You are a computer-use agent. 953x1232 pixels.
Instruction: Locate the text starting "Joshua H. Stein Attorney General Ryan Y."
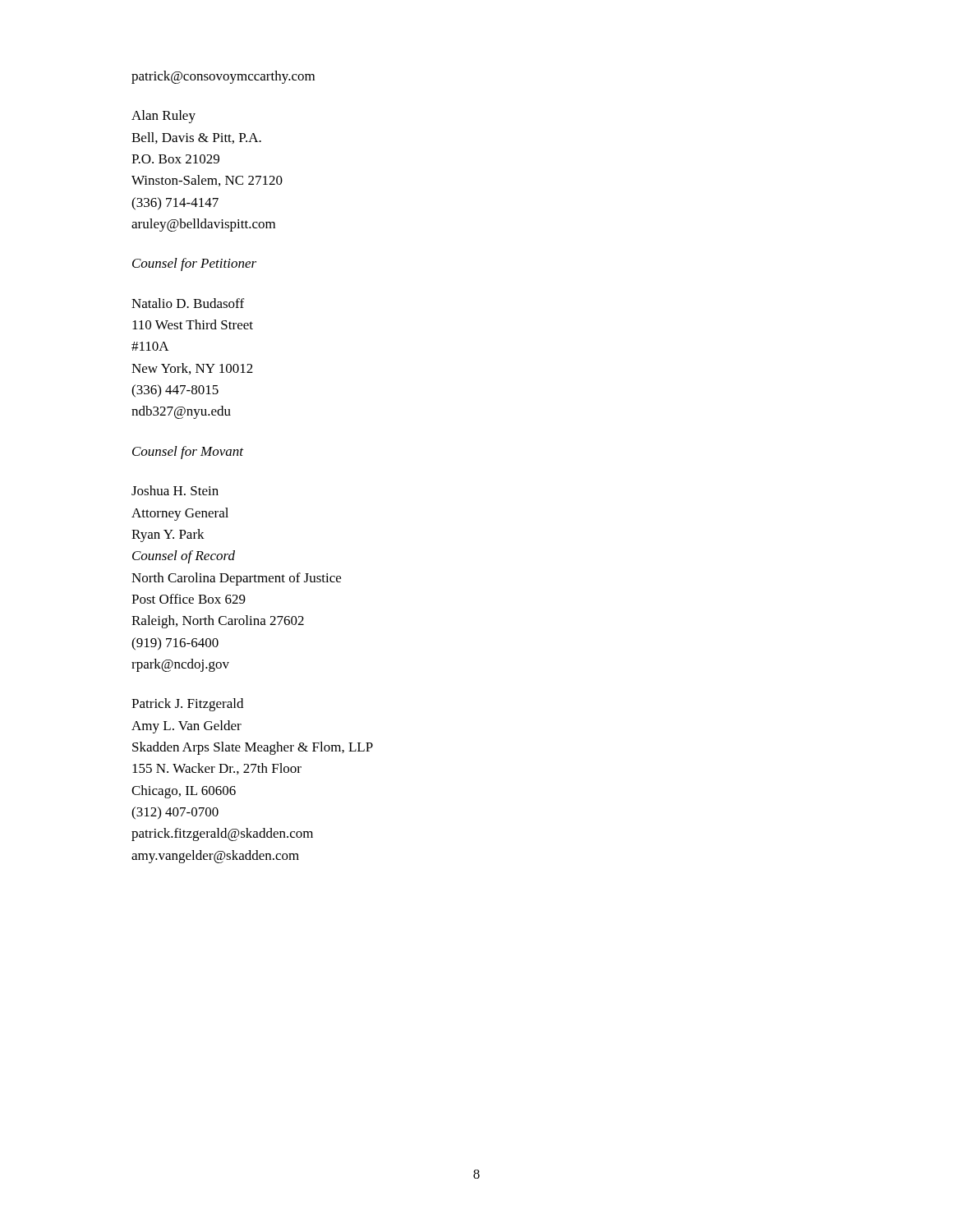237,577
